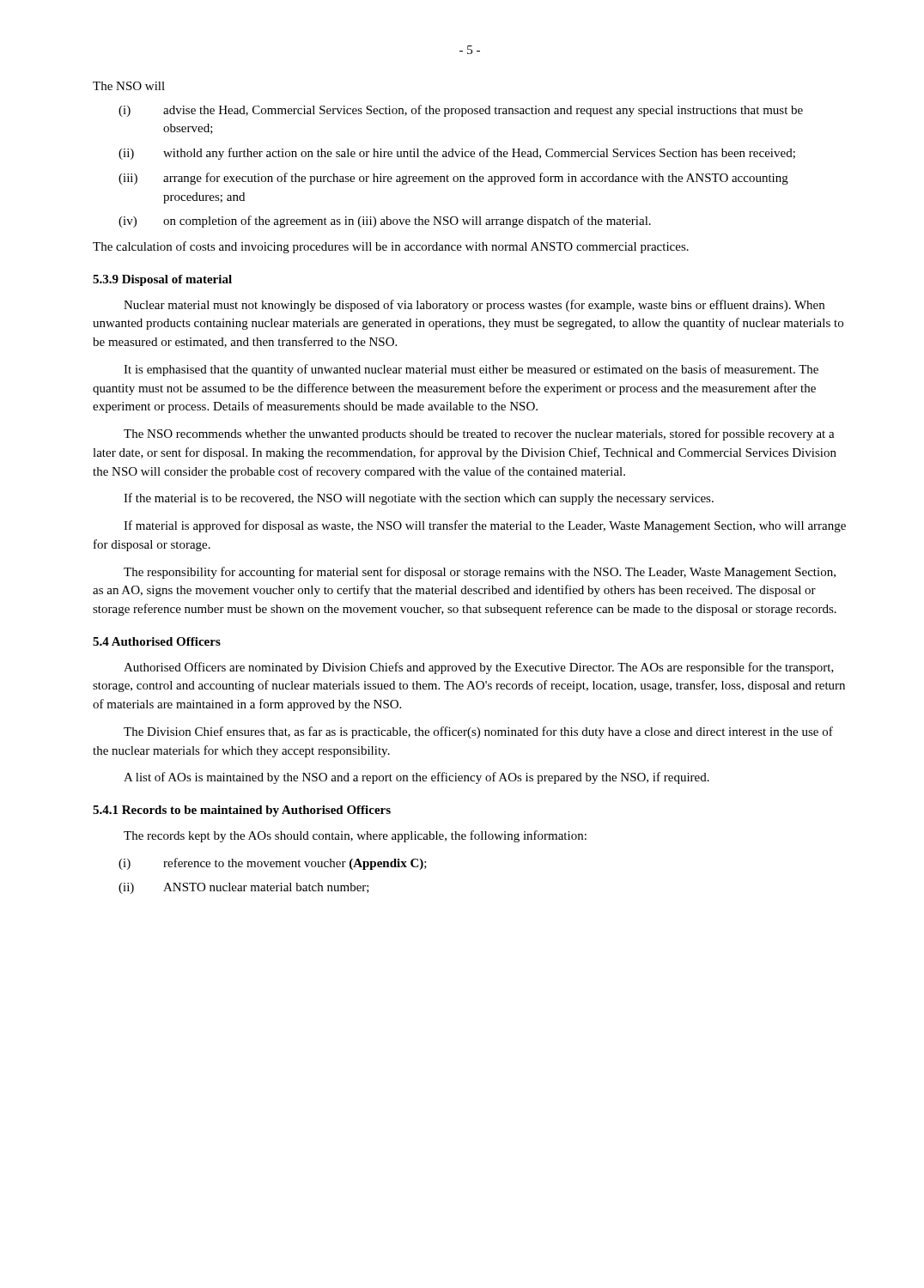Point to the block beginning "The records kept by the AOs should contain,"
This screenshot has height=1288, width=924.
click(470, 836)
